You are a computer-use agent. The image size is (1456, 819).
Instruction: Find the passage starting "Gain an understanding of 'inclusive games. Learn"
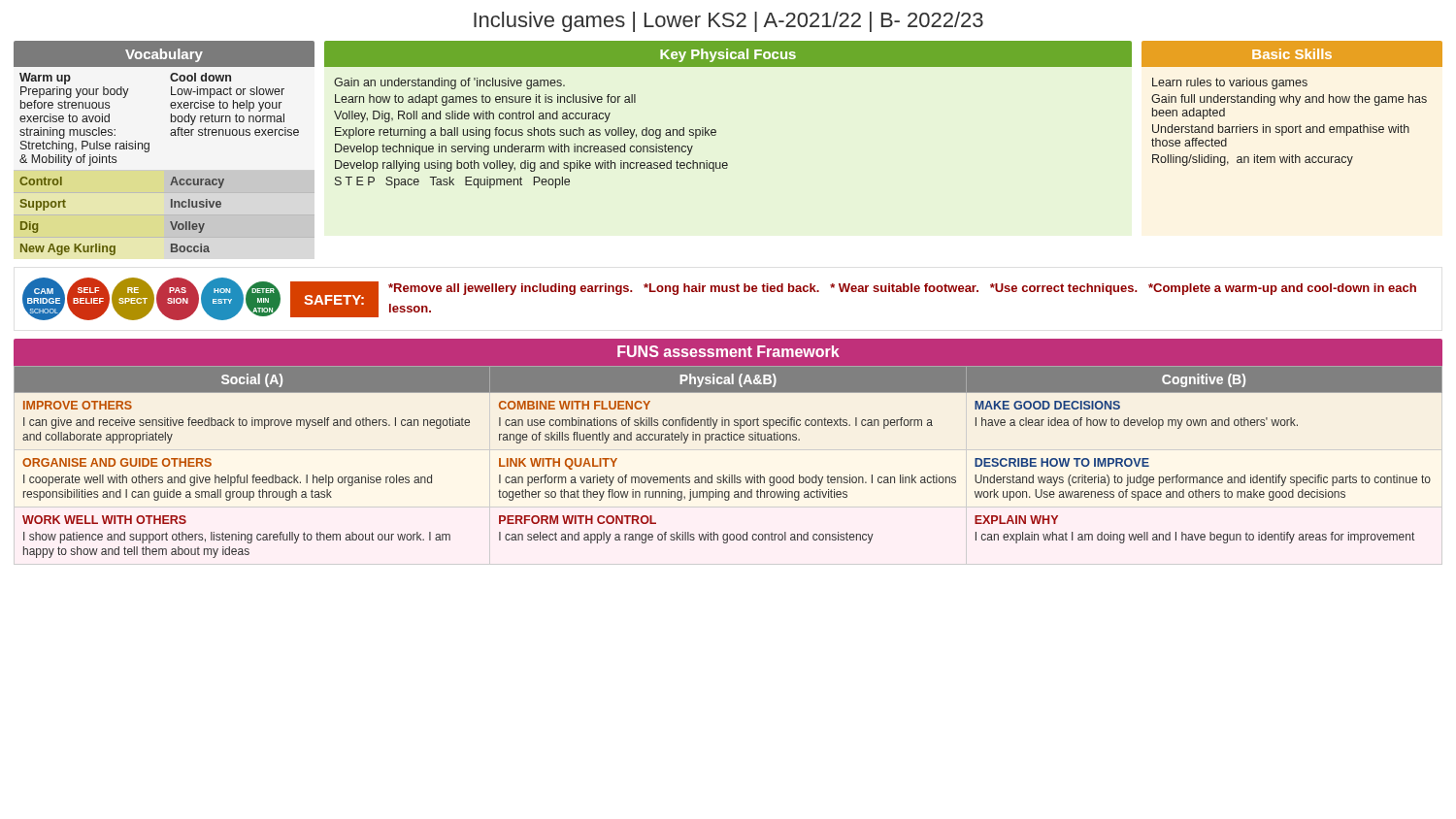449,83
